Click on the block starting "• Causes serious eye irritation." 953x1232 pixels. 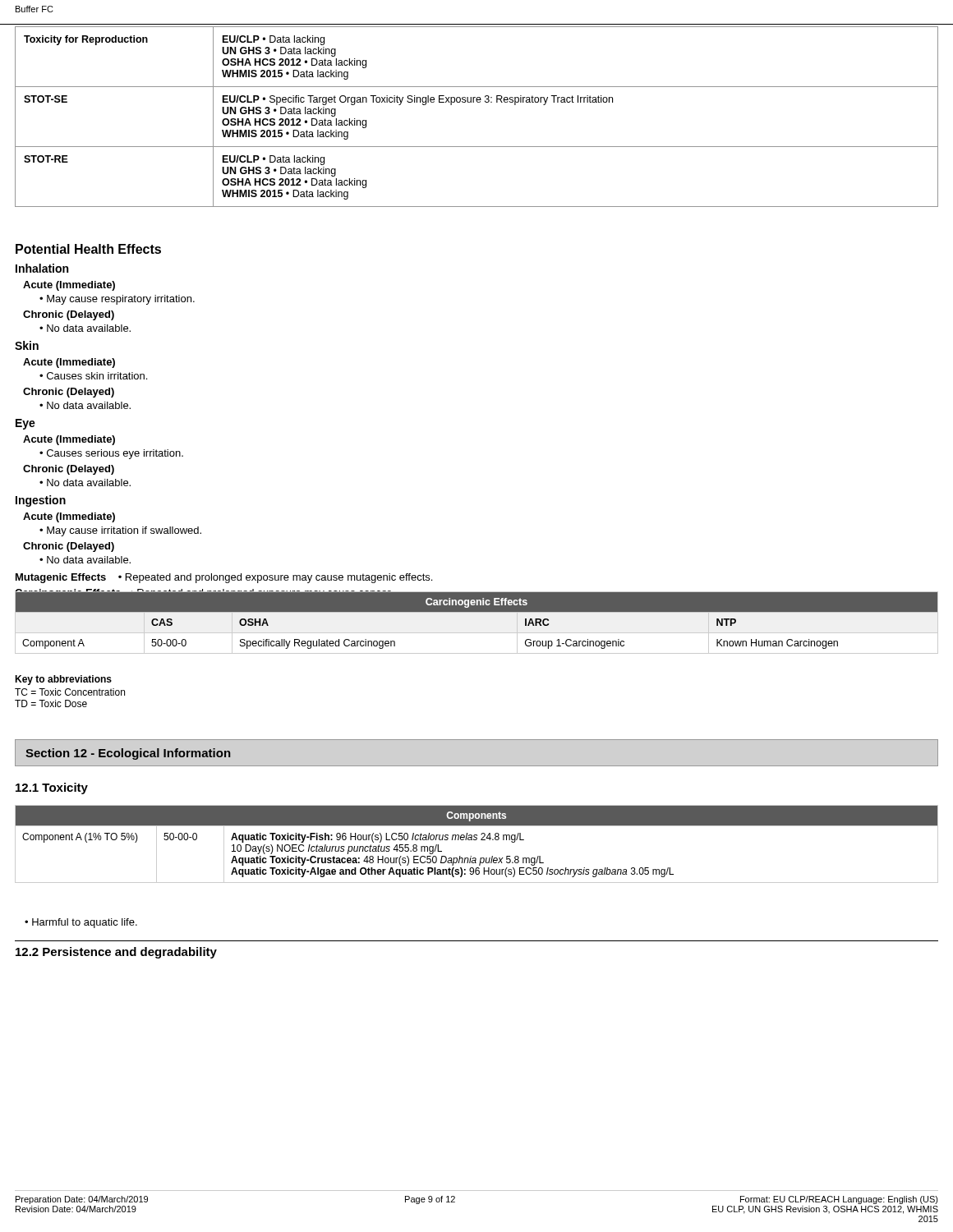pyautogui.click(x=112, y=453)
